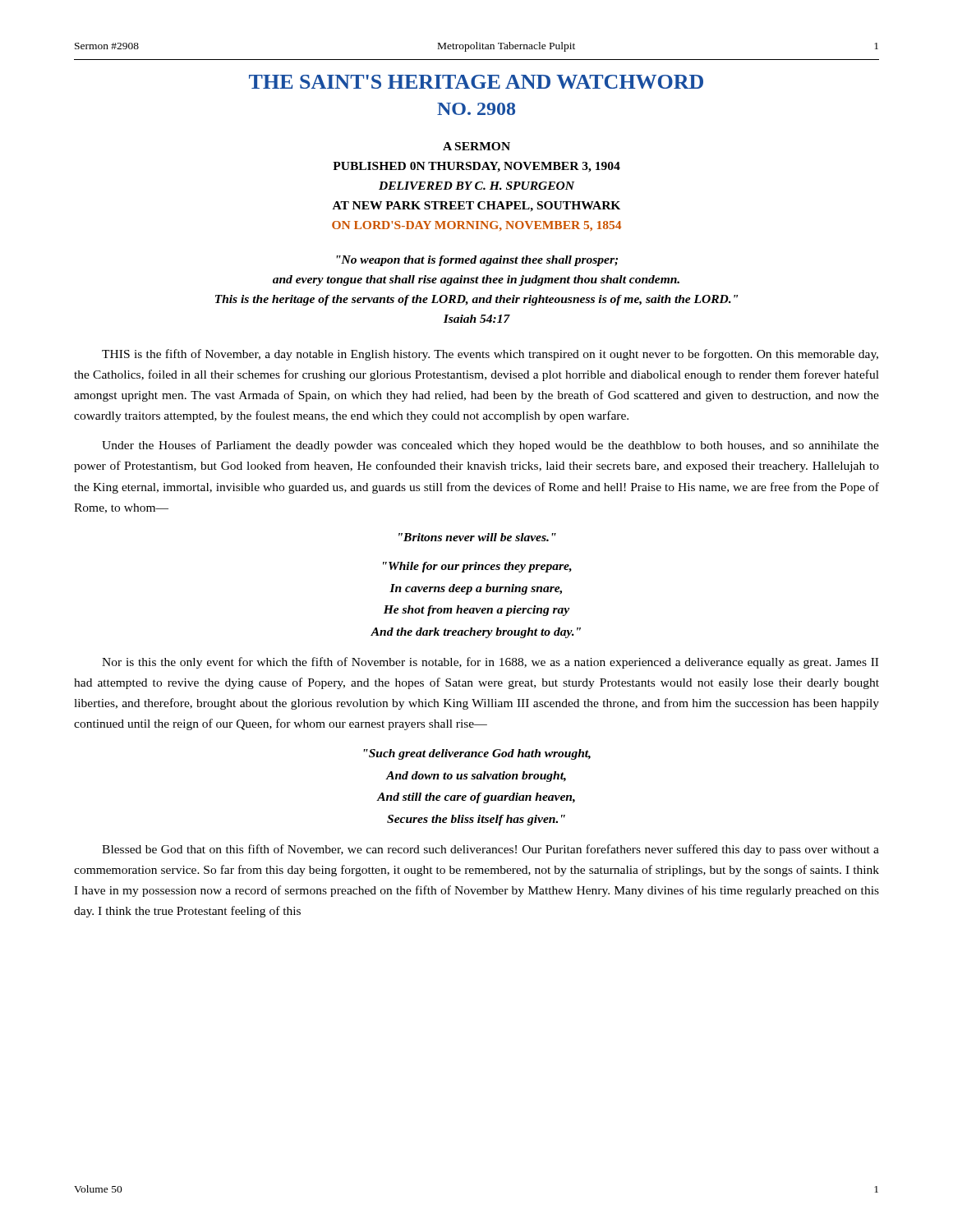Where is the passage that starts ""No weapon that"?
Viewport: 953px width, 1232px height.
click(476, 289)
